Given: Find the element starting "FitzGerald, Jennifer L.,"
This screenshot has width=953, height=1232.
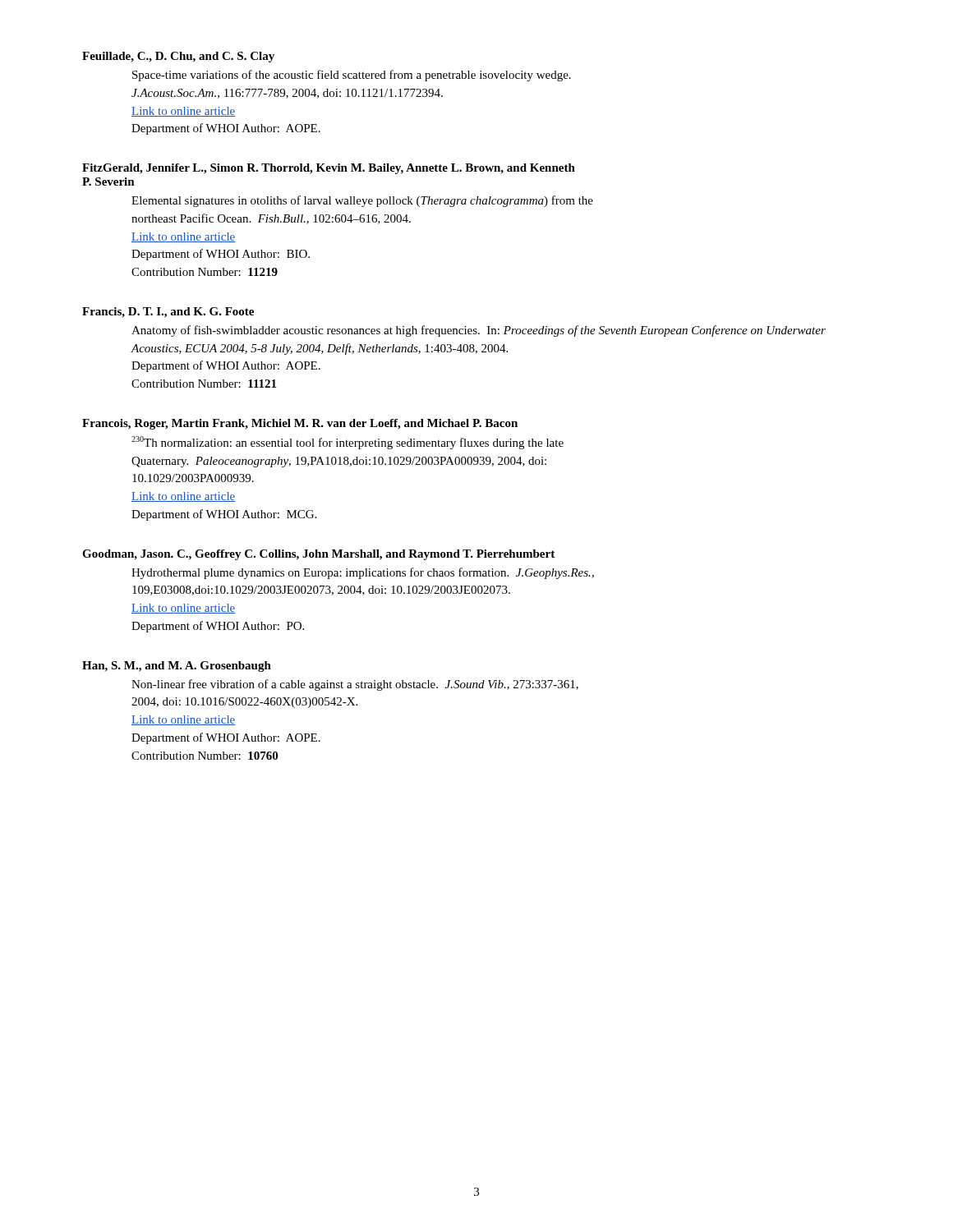Looking at the screenshot, I should point(329,169).
